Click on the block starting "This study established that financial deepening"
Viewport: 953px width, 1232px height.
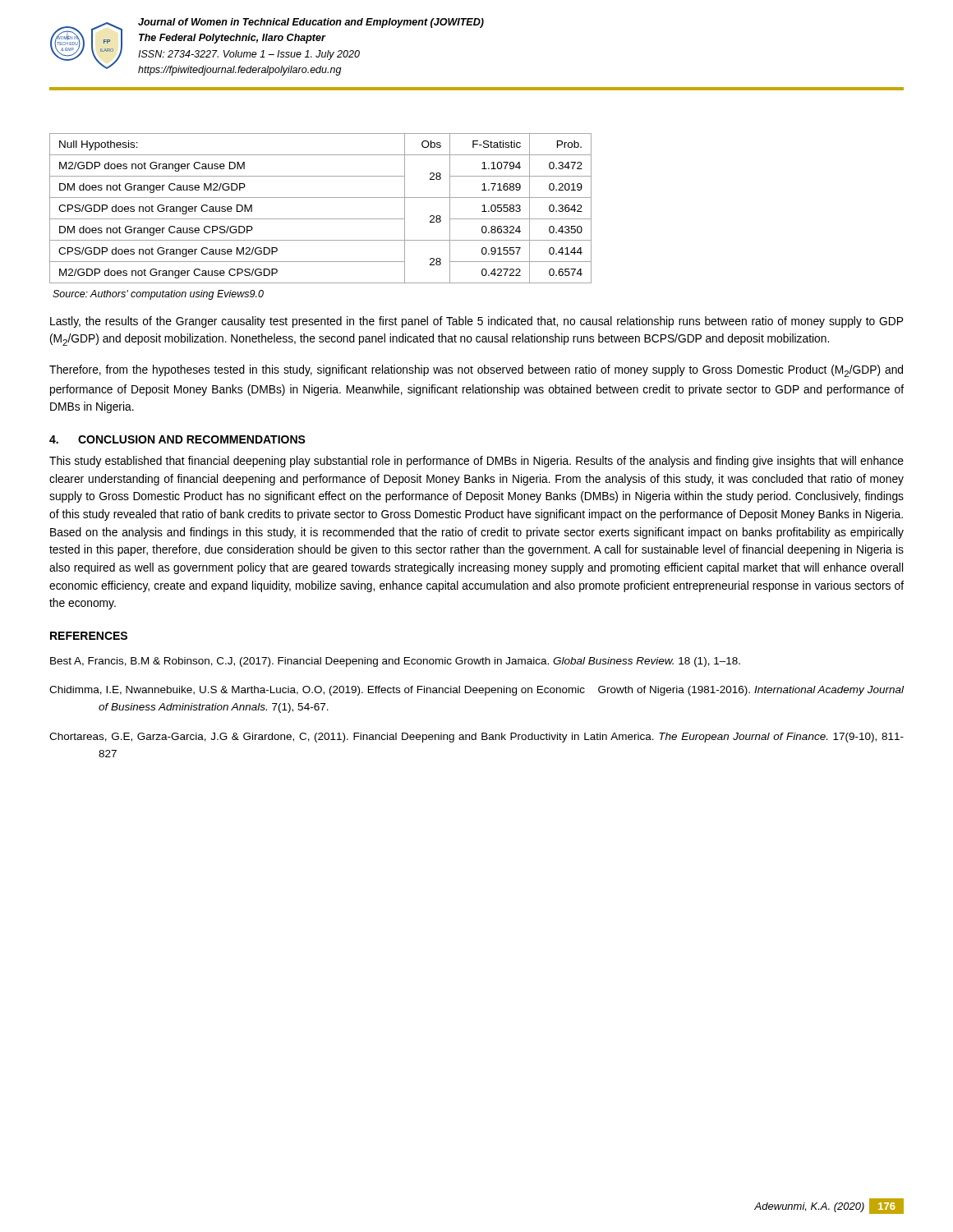click(x=476, y=532)
